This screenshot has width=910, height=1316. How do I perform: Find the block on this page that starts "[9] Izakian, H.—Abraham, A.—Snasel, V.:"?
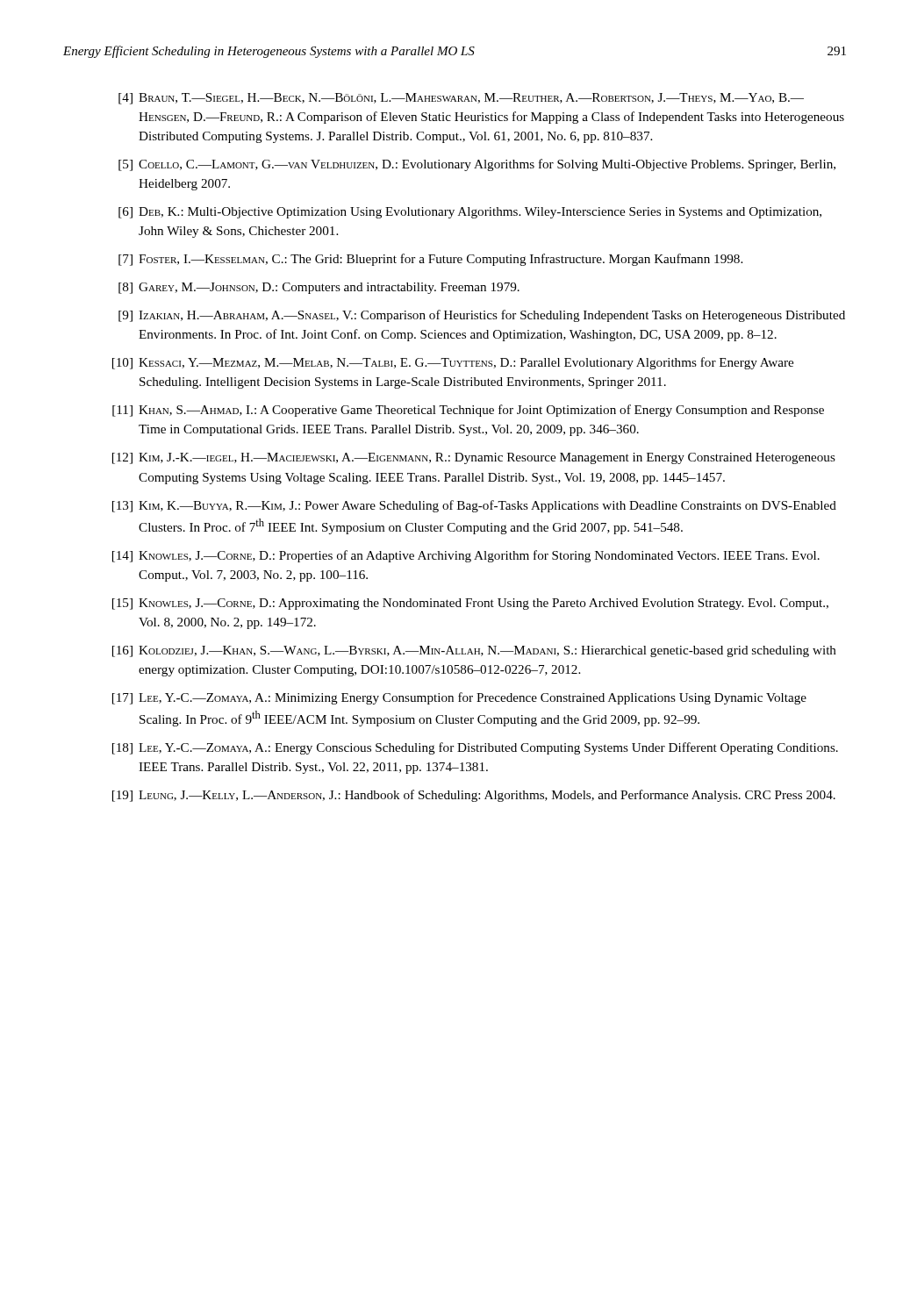(472, 325)
